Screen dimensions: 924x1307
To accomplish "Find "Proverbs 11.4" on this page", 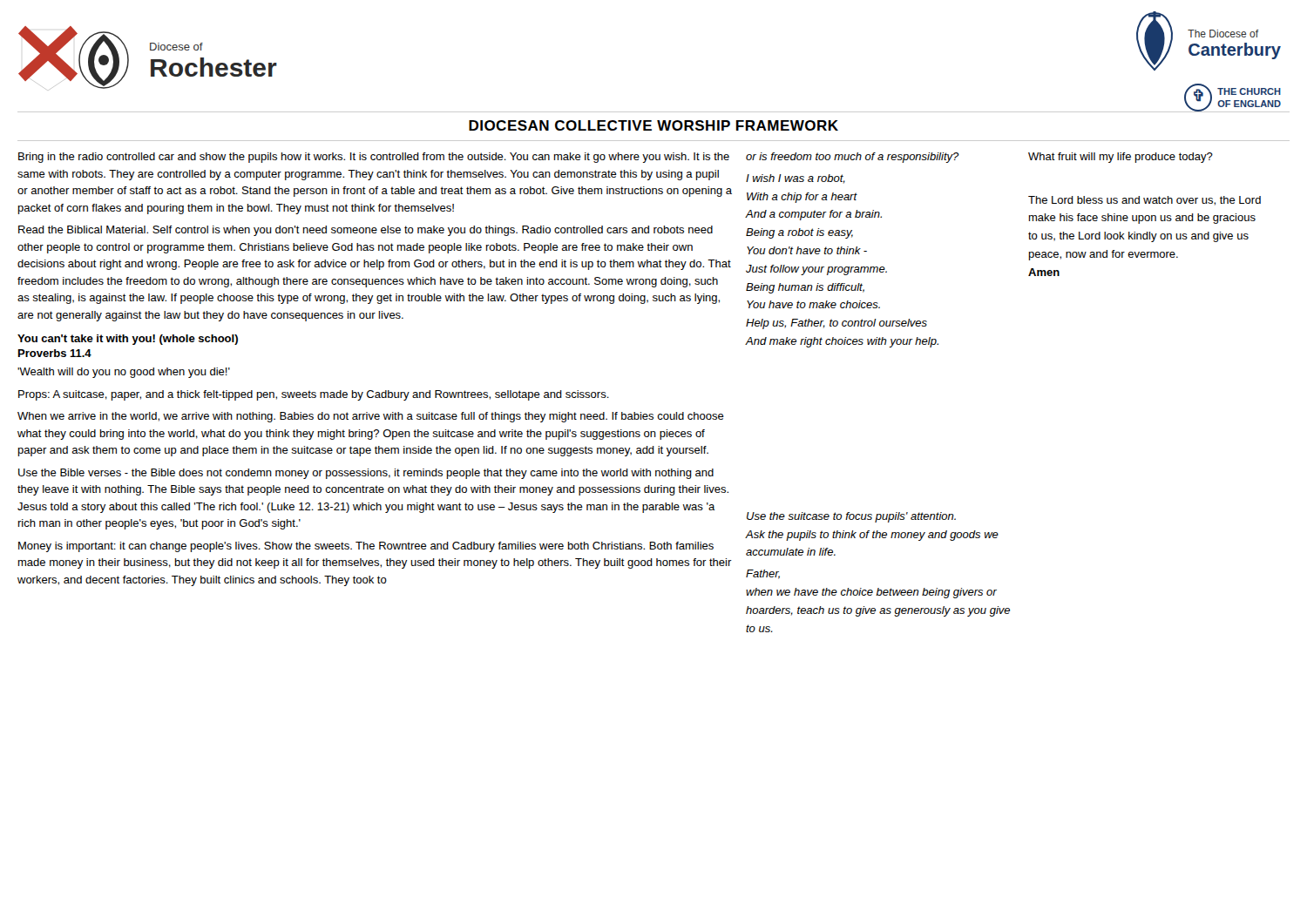I will [54, 353].
